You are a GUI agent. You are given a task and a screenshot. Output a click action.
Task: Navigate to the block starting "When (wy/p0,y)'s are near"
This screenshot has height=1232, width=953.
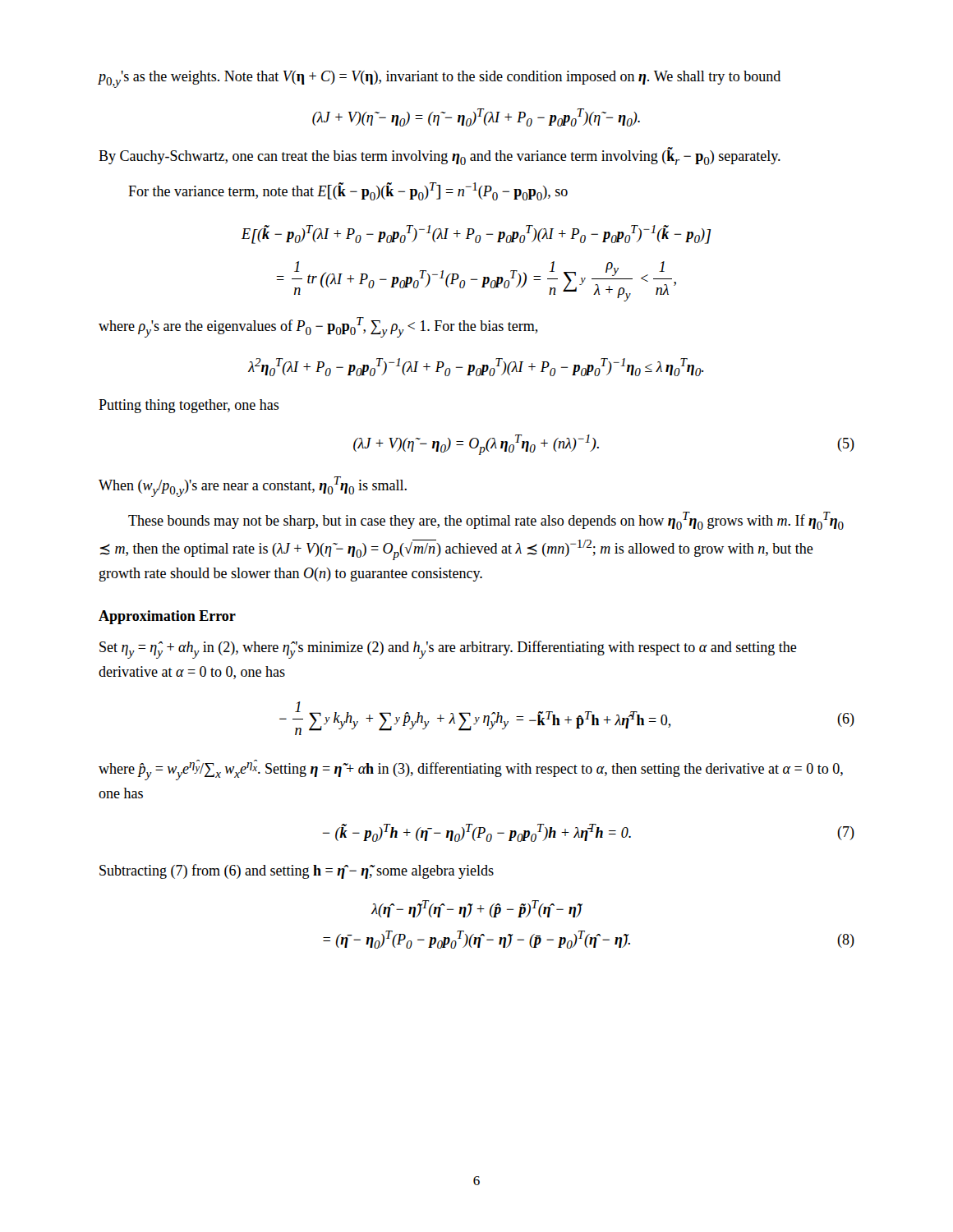[x=253, y=485]
